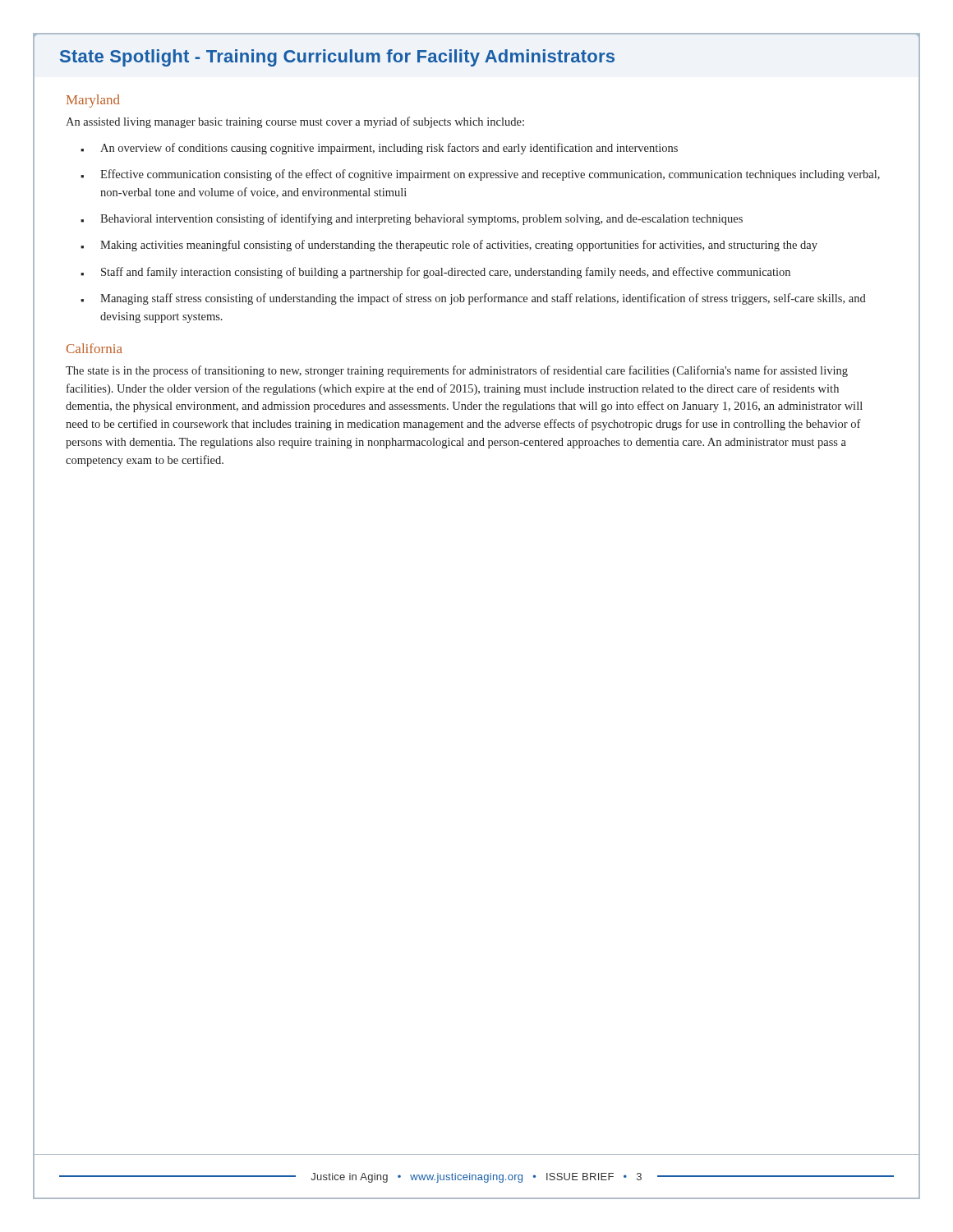Click on the region starting "▪ An overview of conditions causing cognitive impairment,"
The image size is (953, 1232).
(484, 149)
